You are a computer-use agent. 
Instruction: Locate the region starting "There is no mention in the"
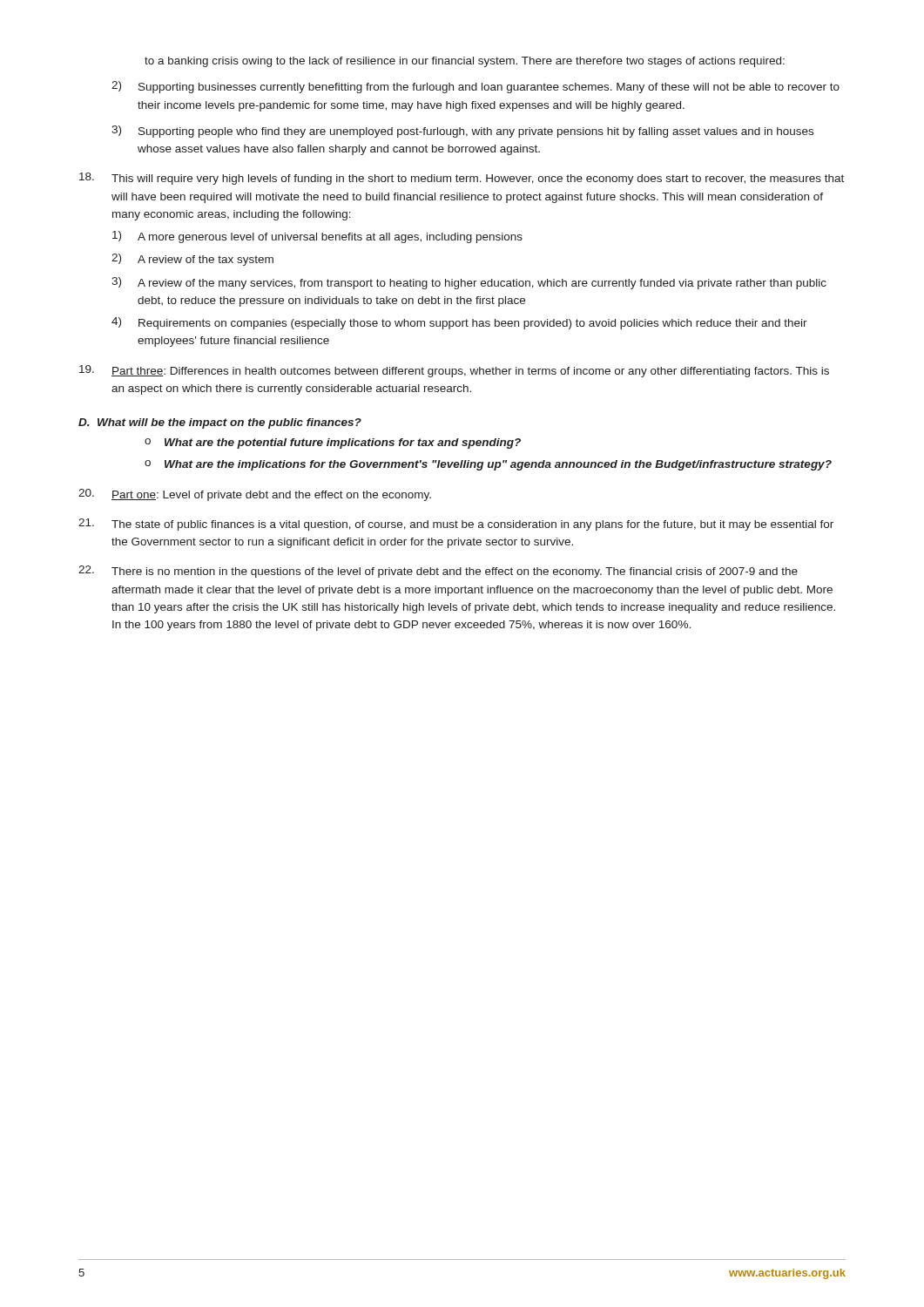click(462, 598)
